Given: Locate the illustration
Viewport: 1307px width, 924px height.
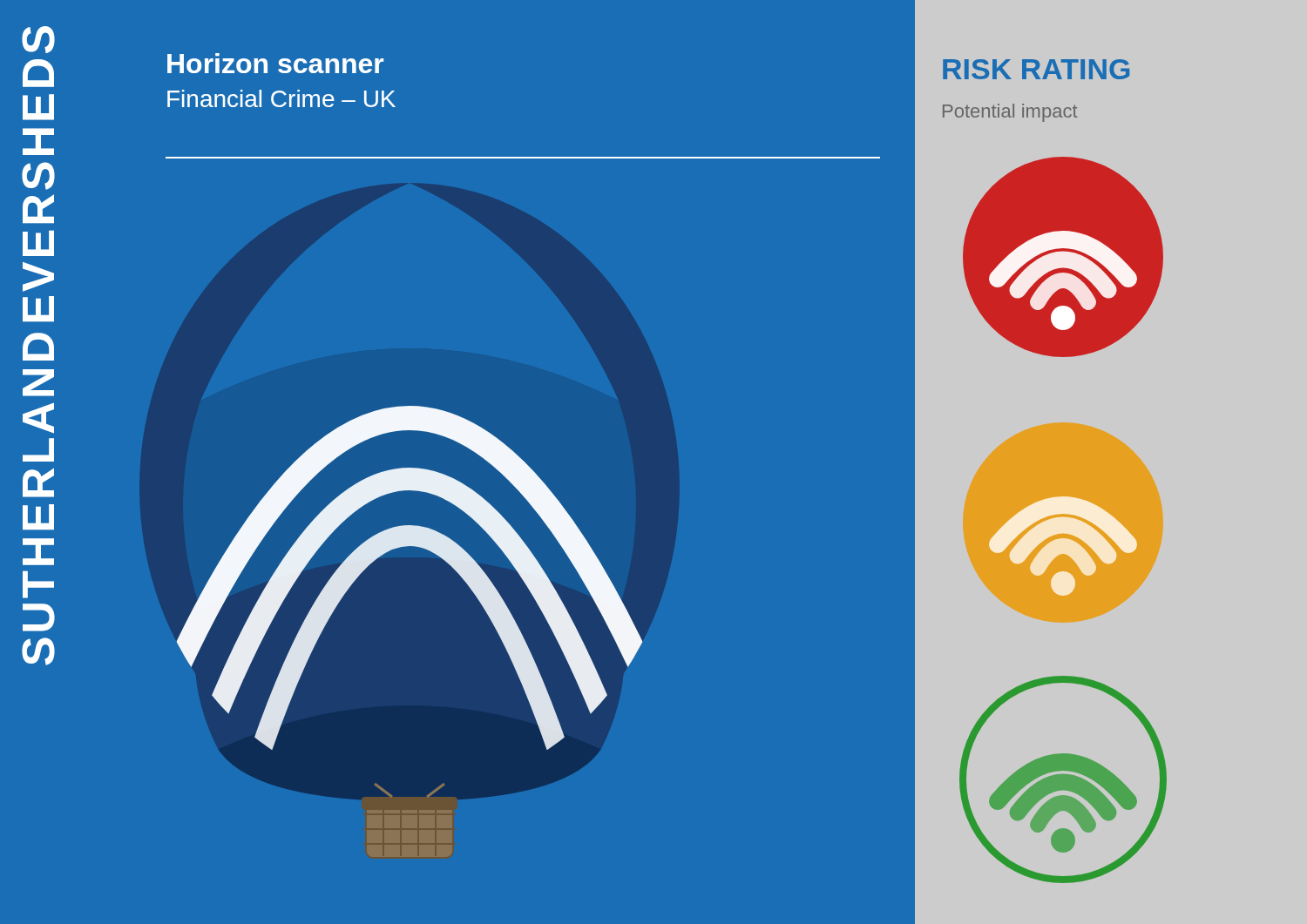Looking at the screenshot, I should 418,523.
